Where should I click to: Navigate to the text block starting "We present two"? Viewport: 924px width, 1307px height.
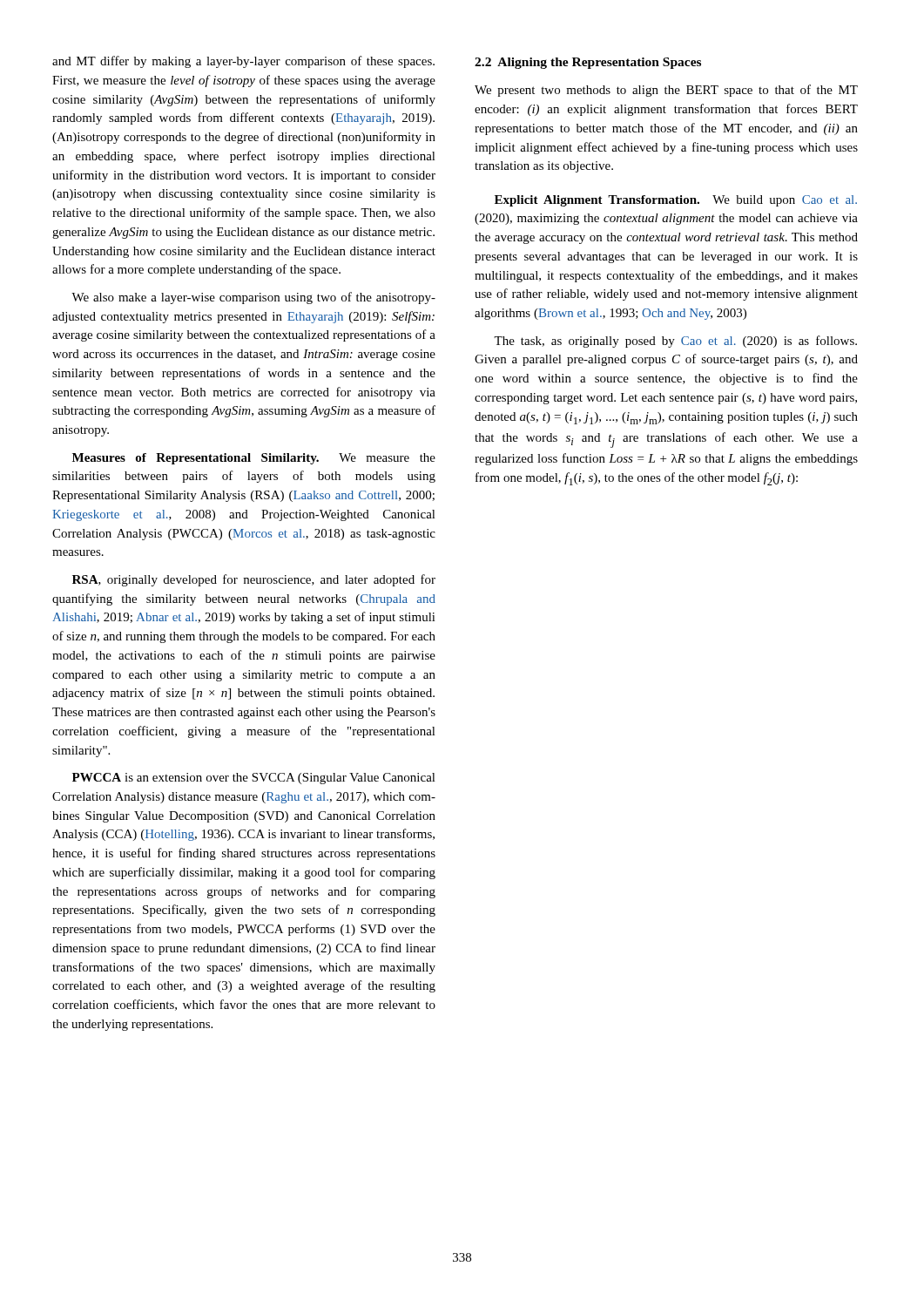[x=666, y=129]
